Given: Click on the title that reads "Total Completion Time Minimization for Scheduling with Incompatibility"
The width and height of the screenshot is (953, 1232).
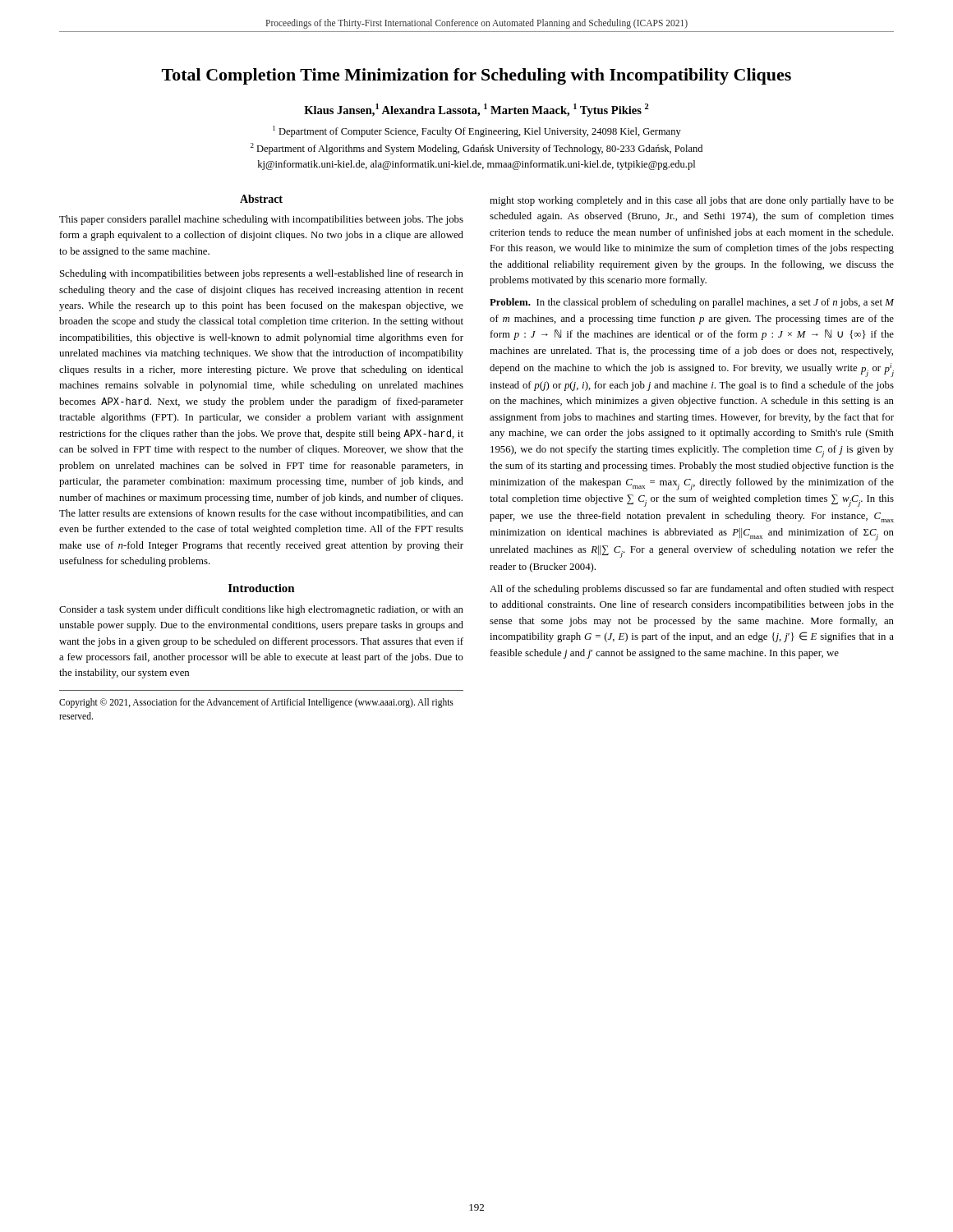Looking at the screenshot, I should pos(476,74).
